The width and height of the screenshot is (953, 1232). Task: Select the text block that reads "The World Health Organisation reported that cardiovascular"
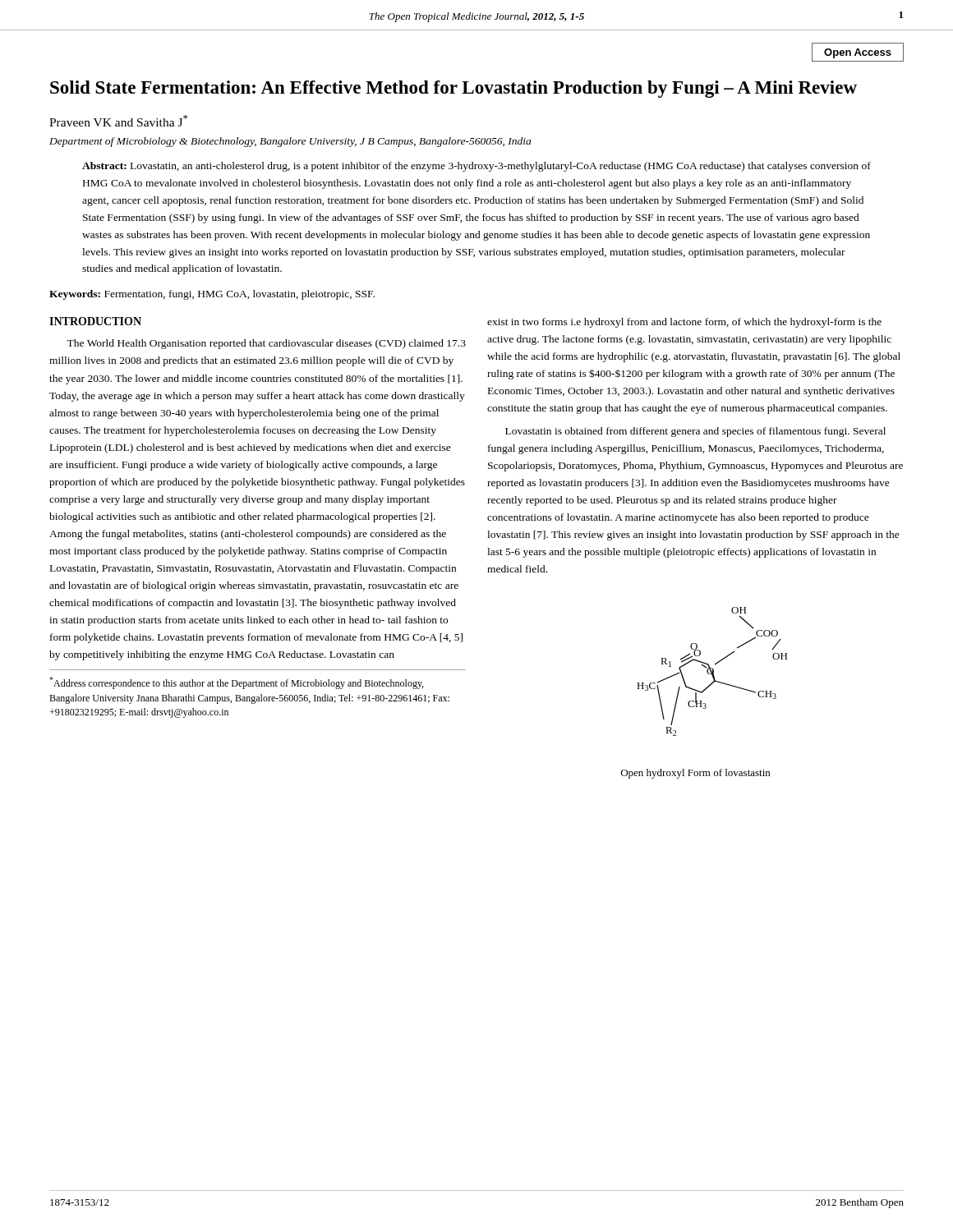click(258, 499)
